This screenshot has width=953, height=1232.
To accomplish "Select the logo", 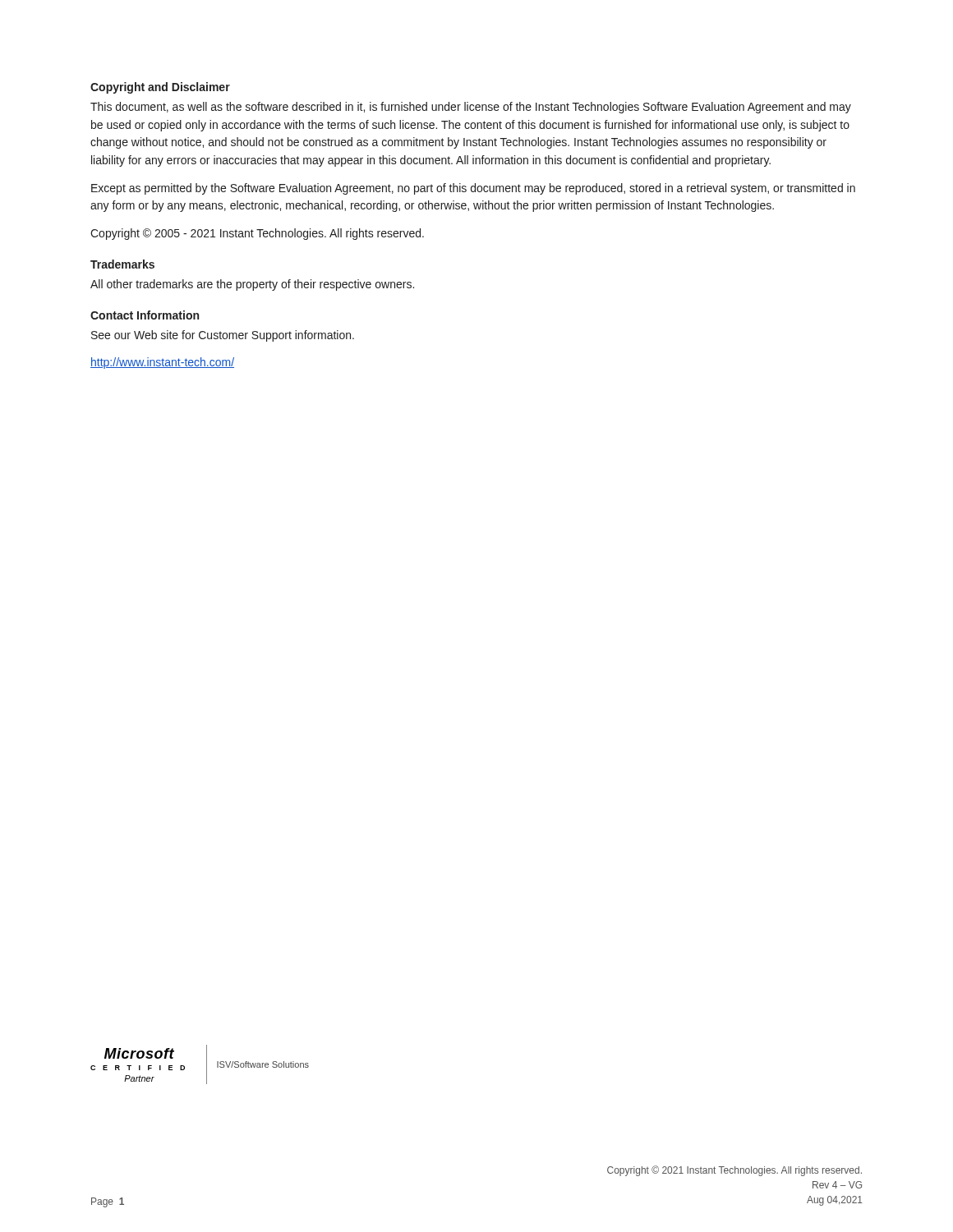I will coord(200,1064).
